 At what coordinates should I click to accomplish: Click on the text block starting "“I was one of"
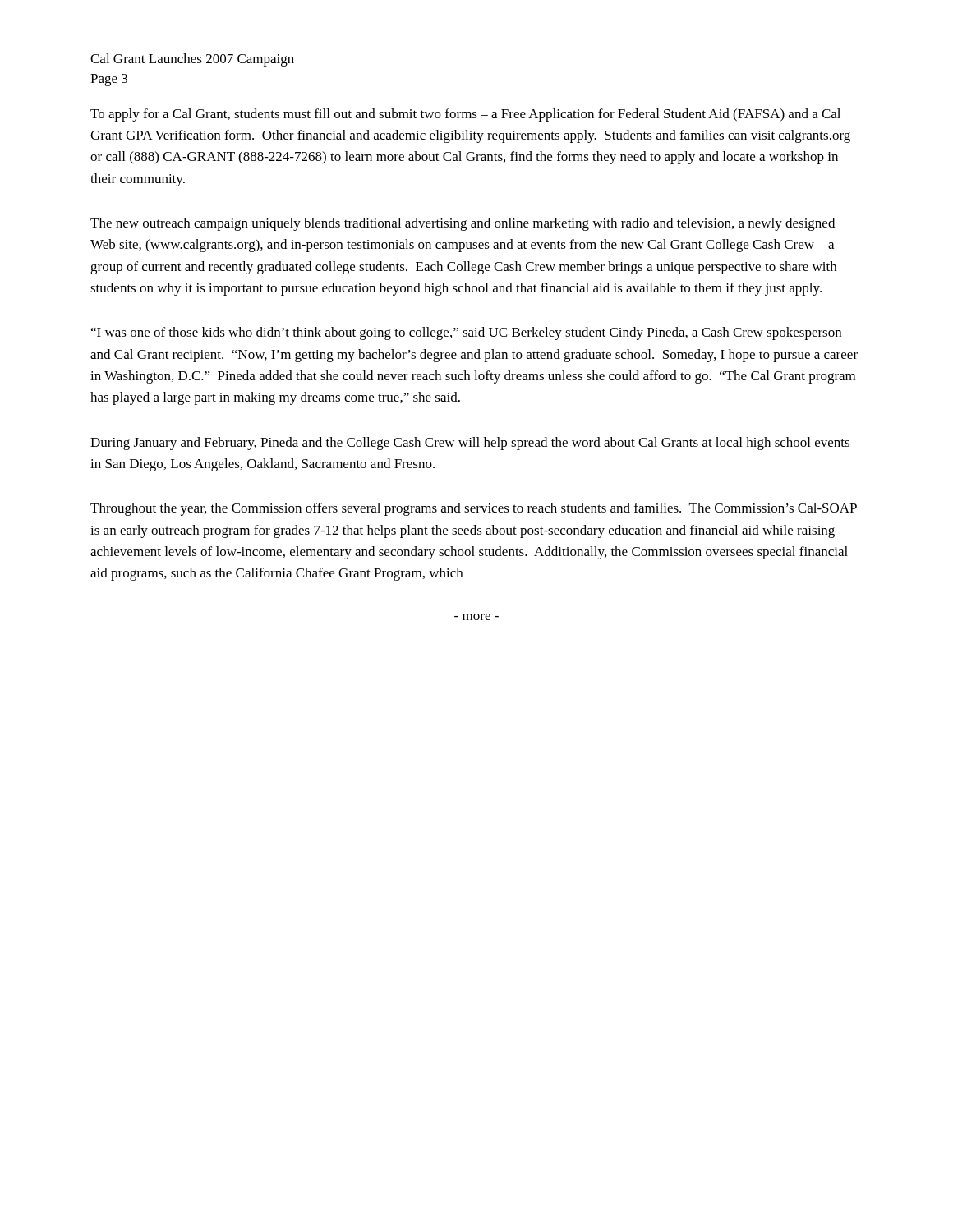(x=476, y=366)
